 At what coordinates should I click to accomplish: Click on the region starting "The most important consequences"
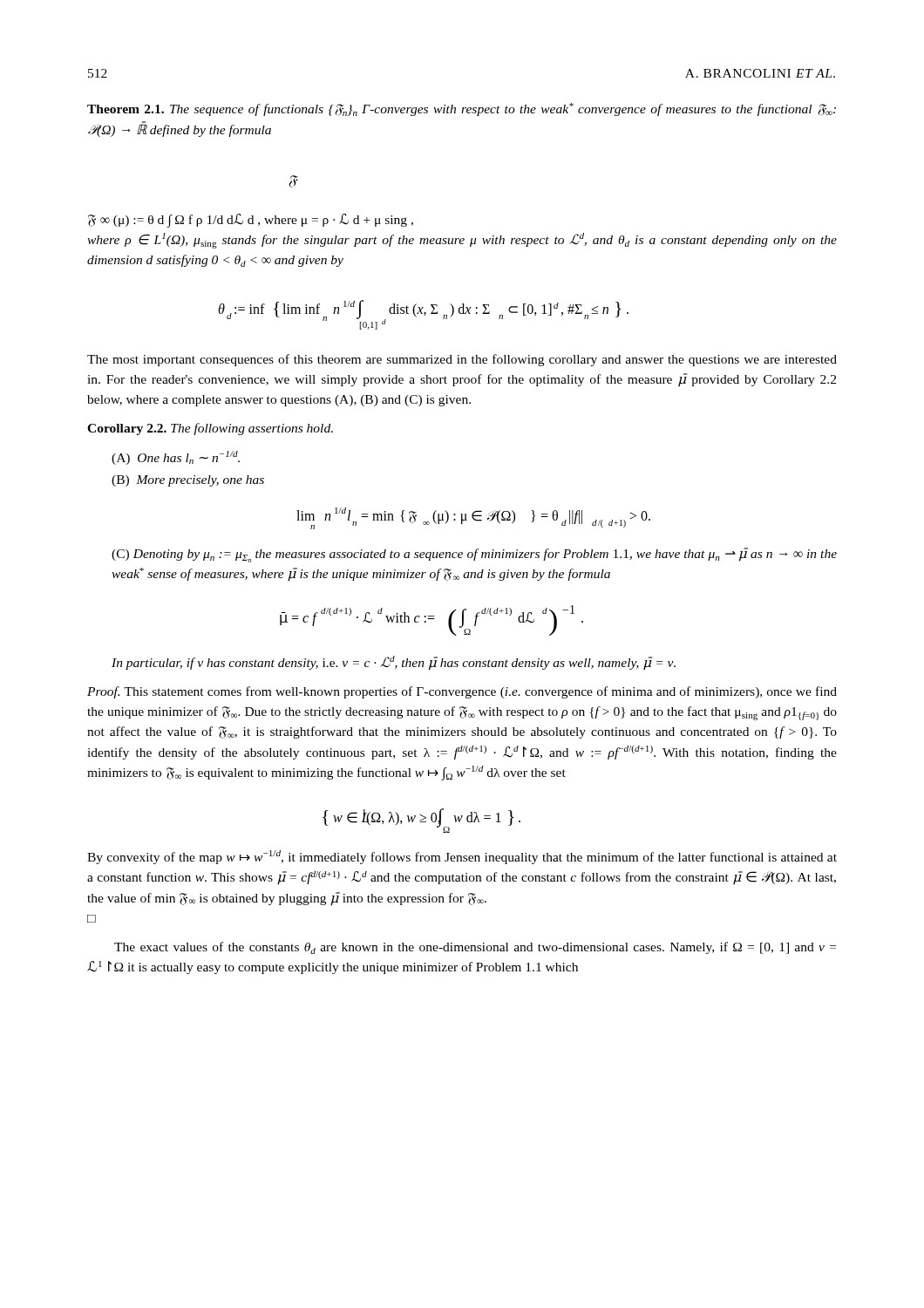462,379
